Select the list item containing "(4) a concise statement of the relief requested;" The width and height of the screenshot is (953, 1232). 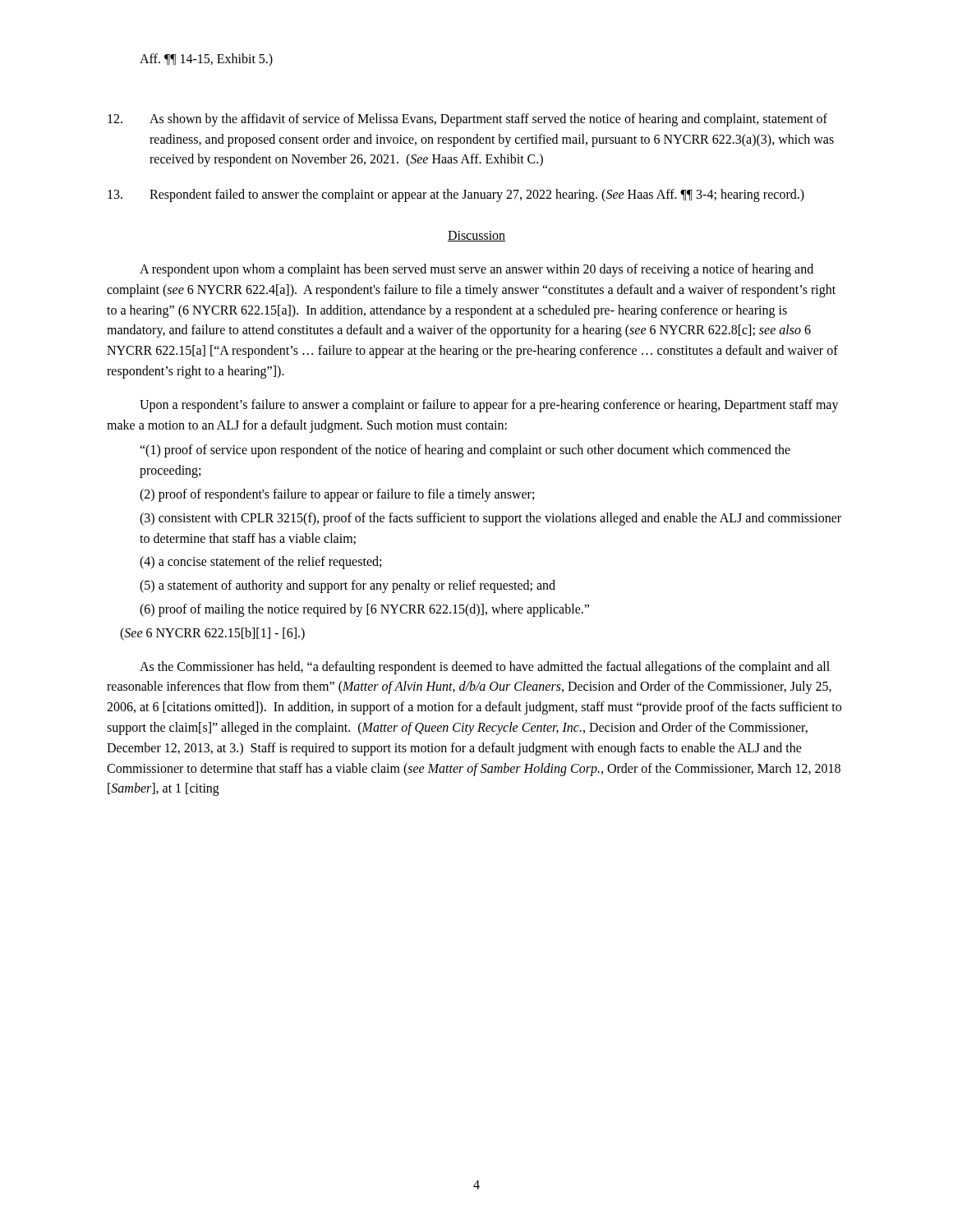click(261, 562)
